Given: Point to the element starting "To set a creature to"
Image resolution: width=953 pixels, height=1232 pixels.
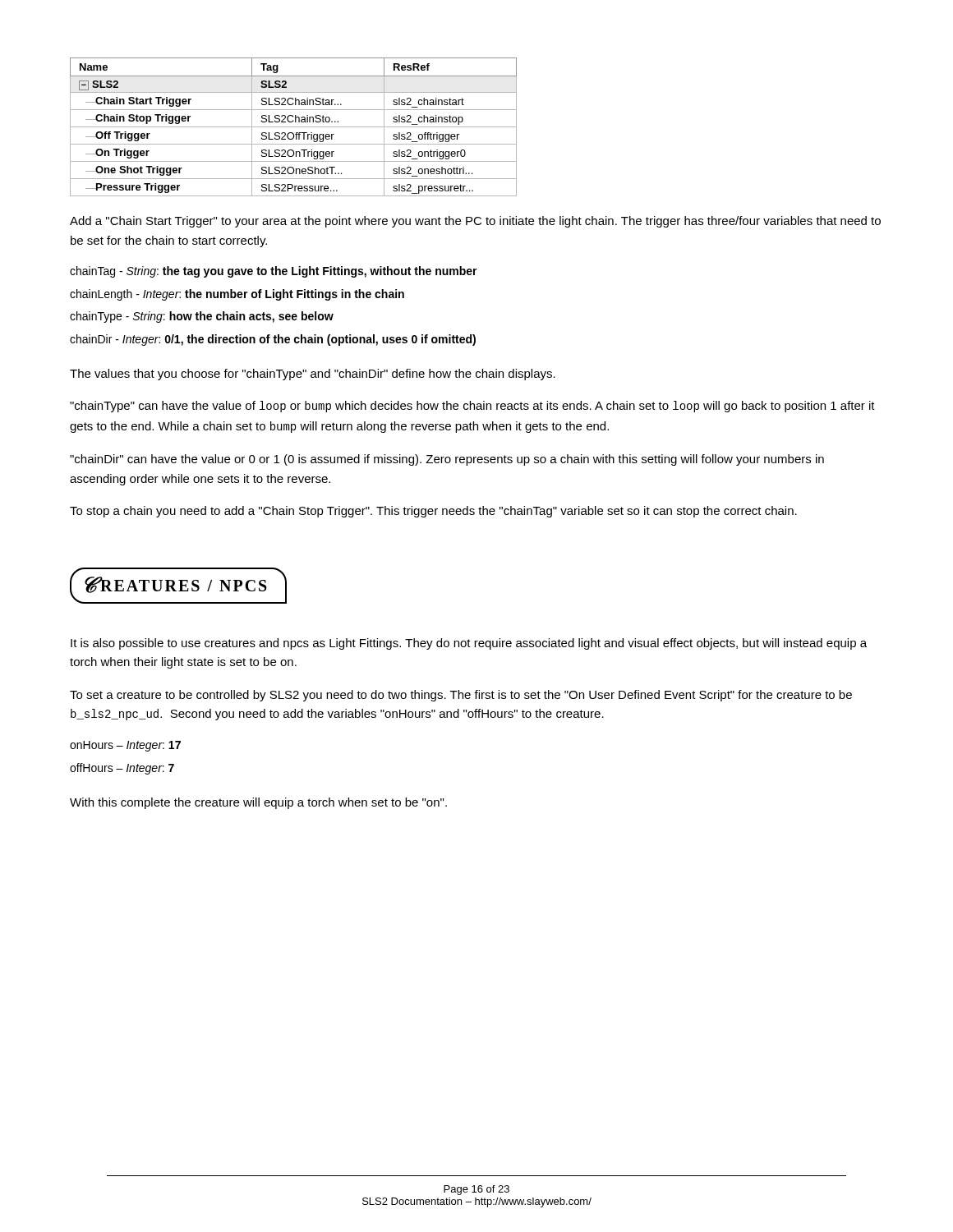Looking at the screenshot, I should (461, 704).
